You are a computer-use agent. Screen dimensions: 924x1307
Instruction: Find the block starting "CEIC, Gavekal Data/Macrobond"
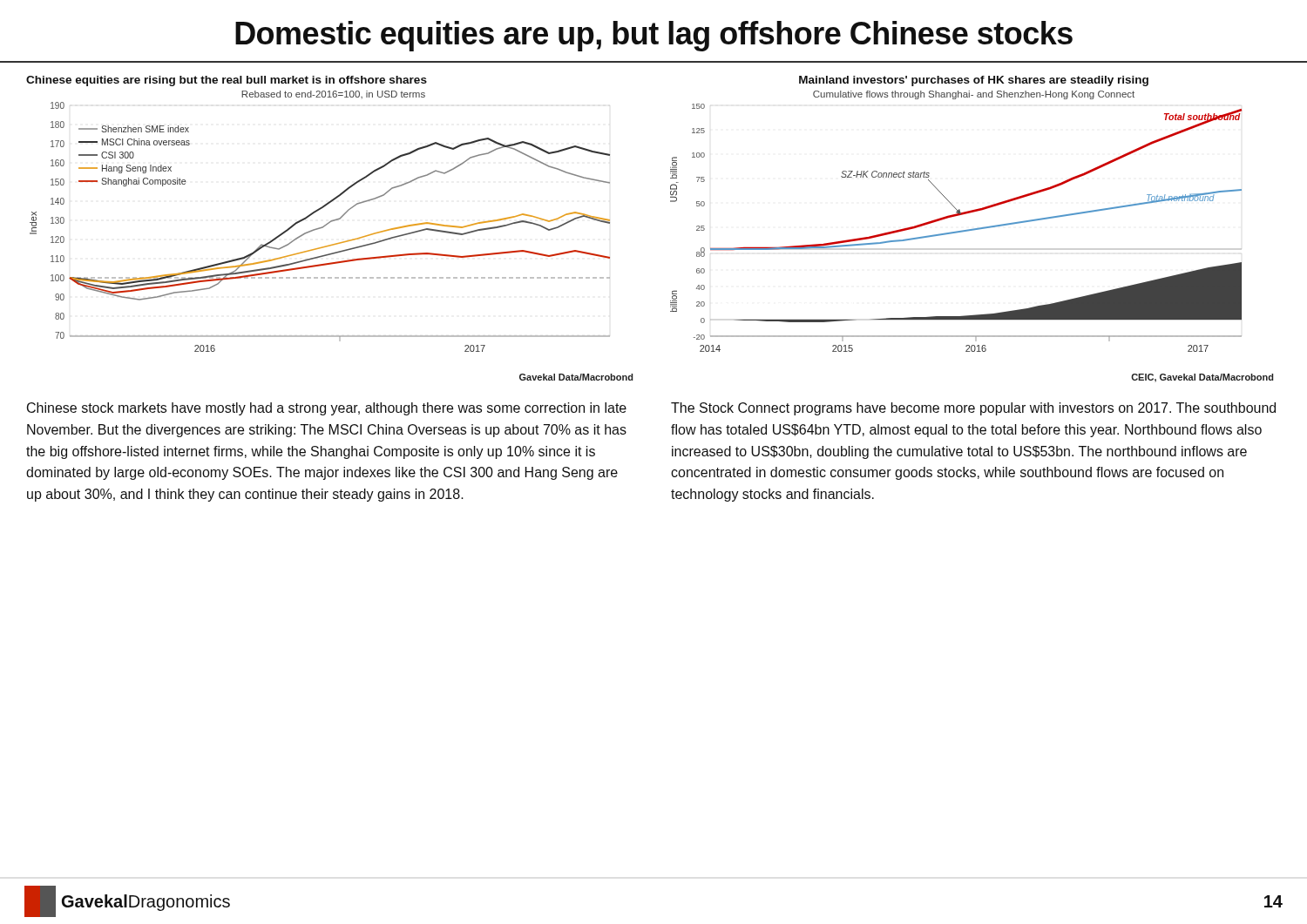[1203, 377]
